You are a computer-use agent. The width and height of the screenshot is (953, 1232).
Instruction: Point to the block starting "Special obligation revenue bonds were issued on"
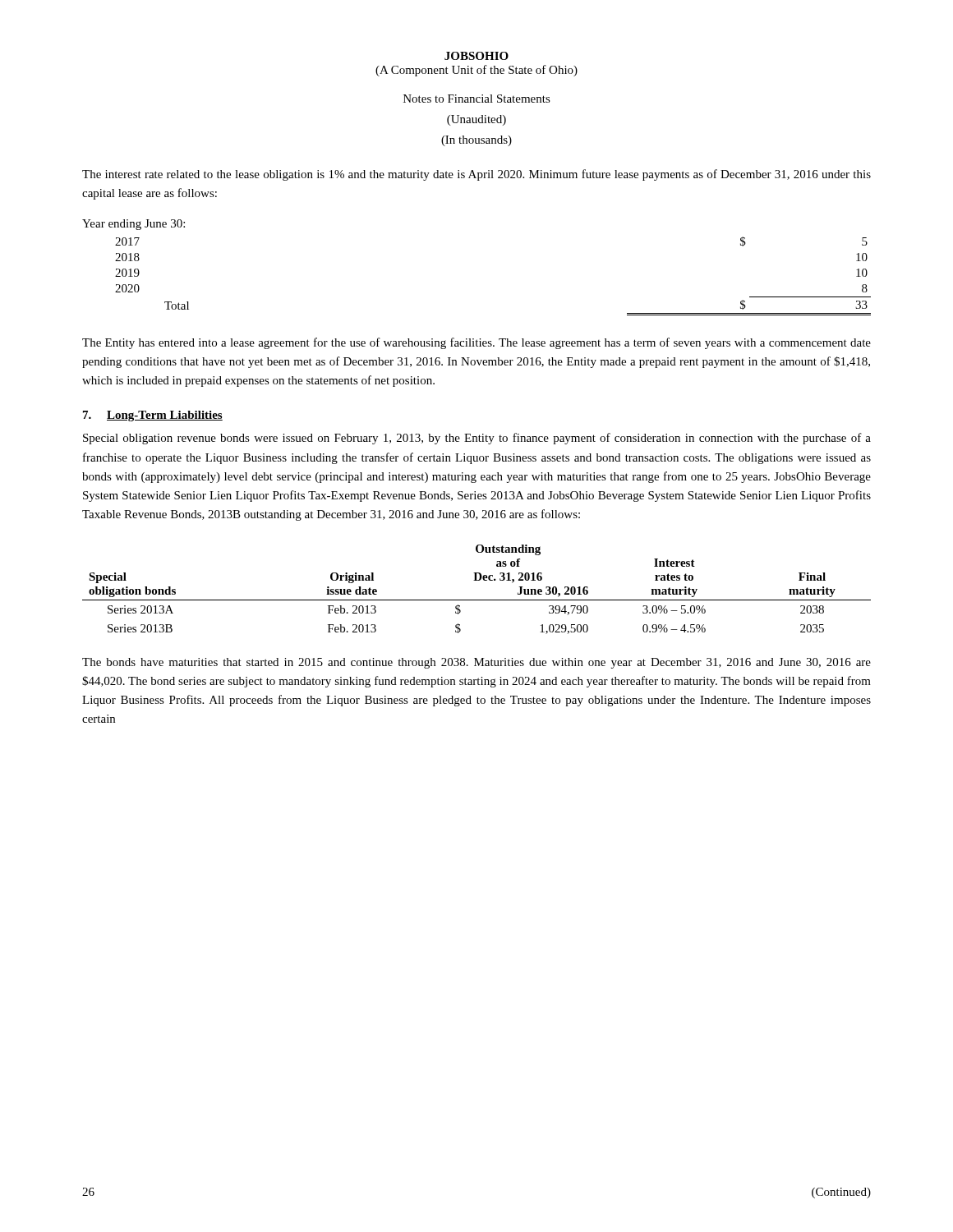click(x=476, y=476)
